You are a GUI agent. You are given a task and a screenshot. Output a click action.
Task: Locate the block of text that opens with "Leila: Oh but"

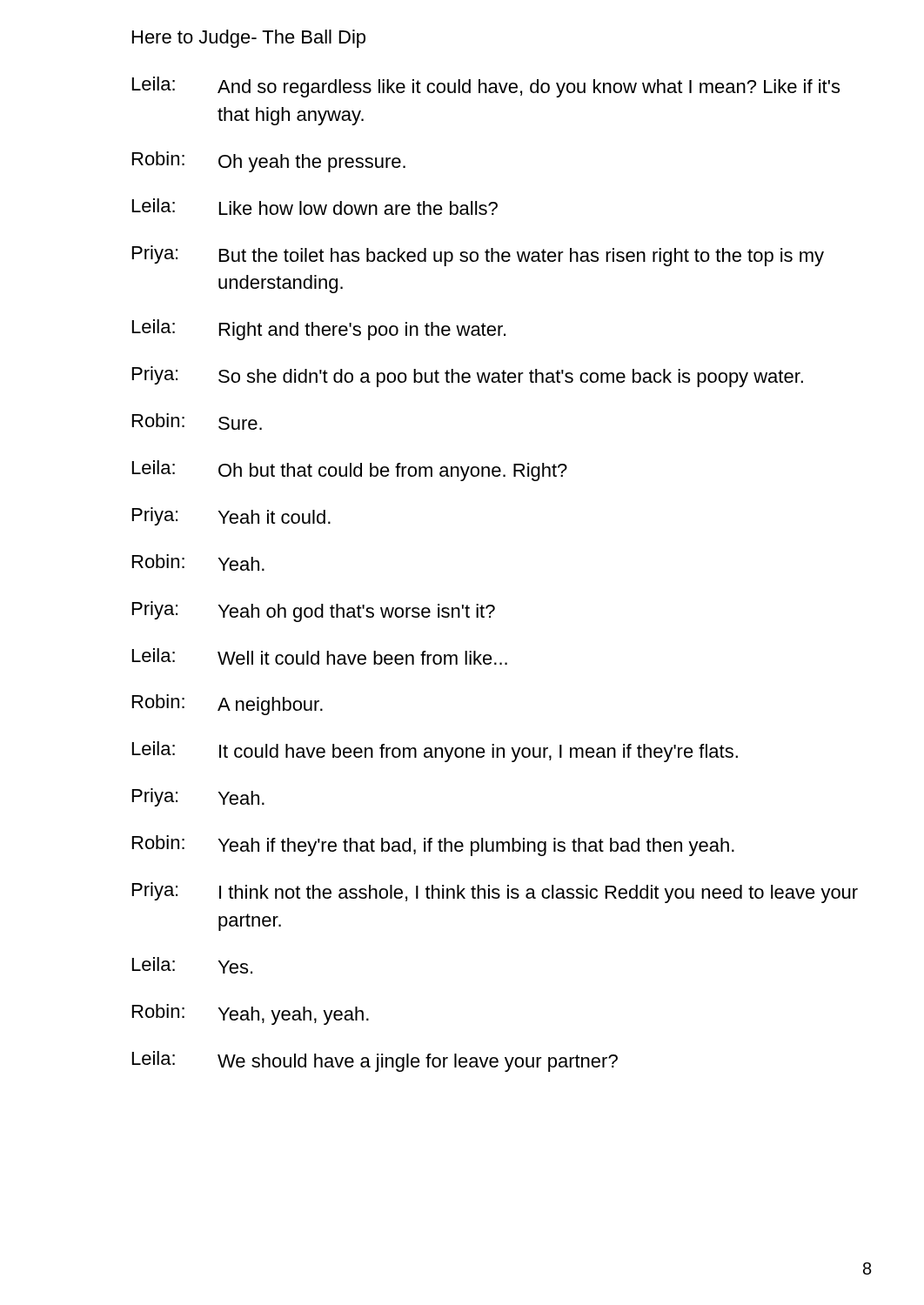[349, 471]
